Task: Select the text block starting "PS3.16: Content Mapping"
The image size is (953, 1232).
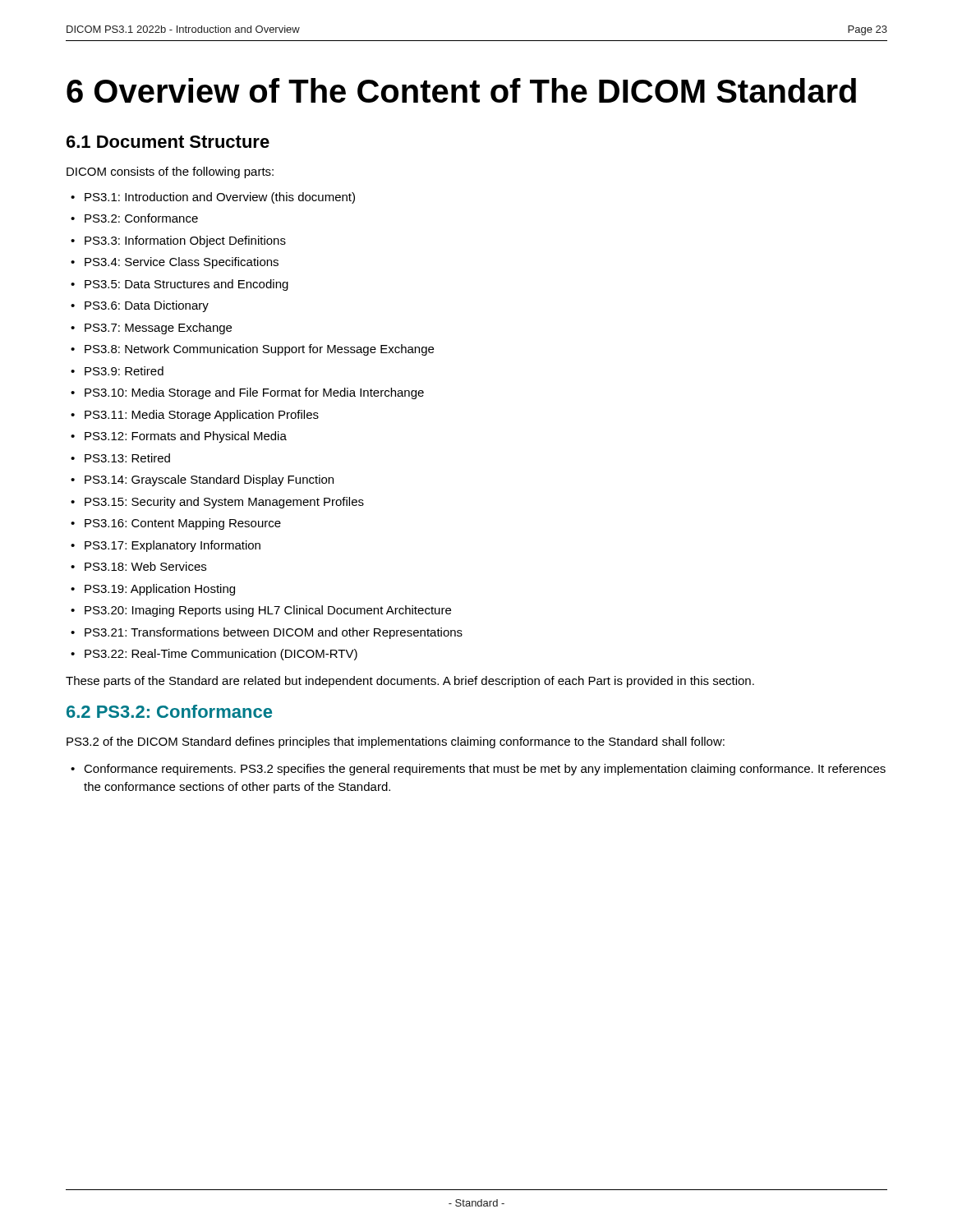Action: 182,523
